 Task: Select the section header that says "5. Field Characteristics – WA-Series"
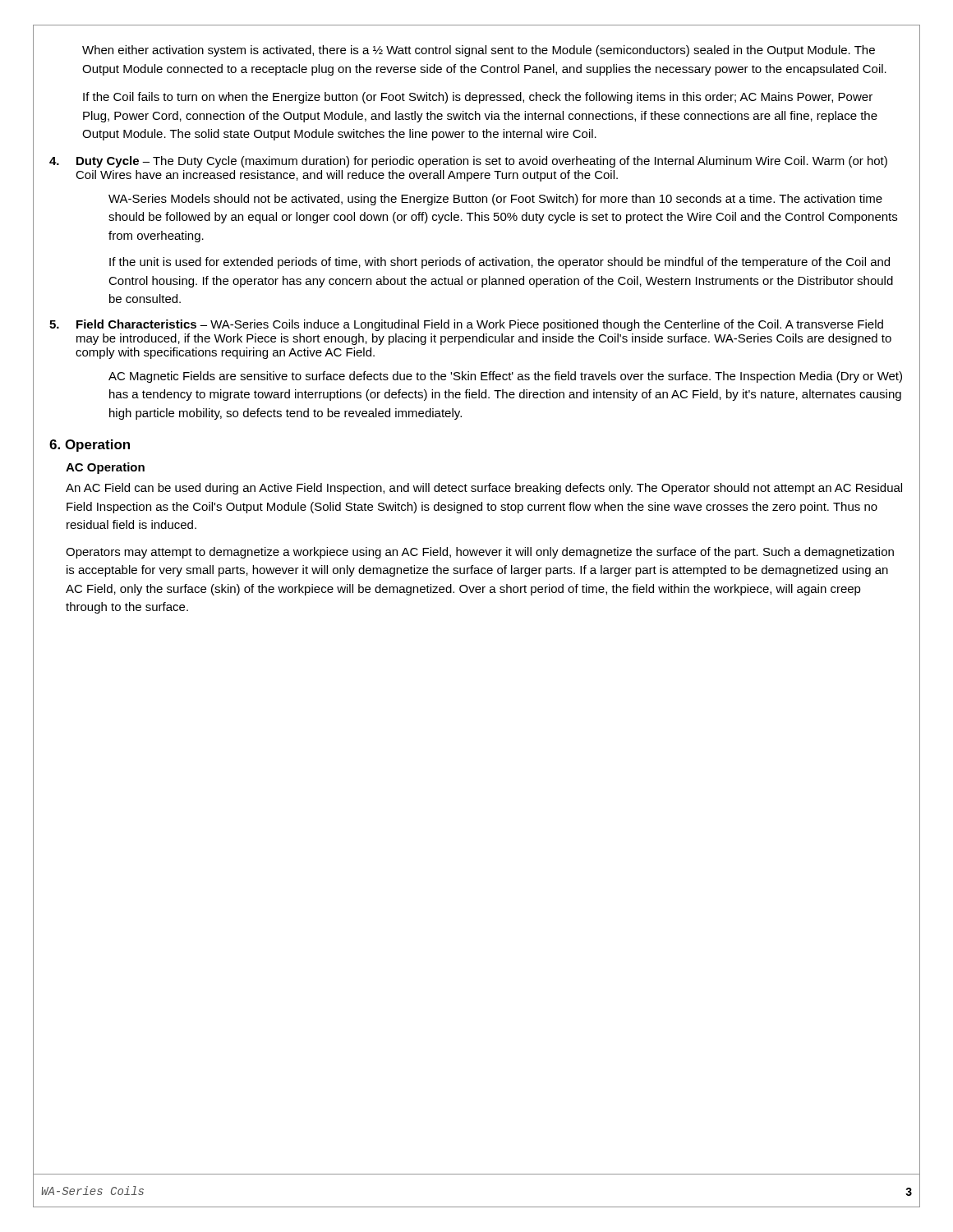tap(476, 338)
